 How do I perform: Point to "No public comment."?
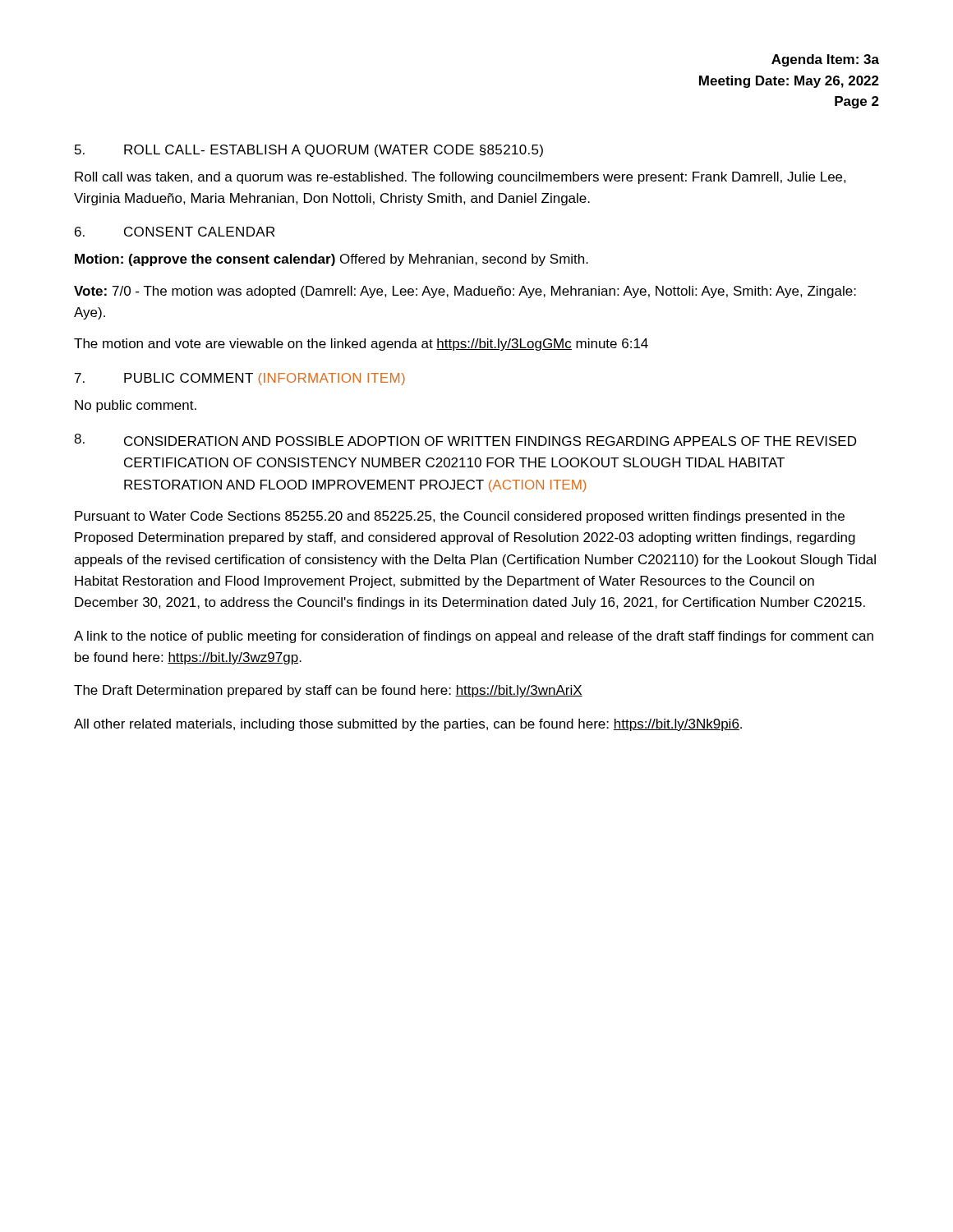136,405
